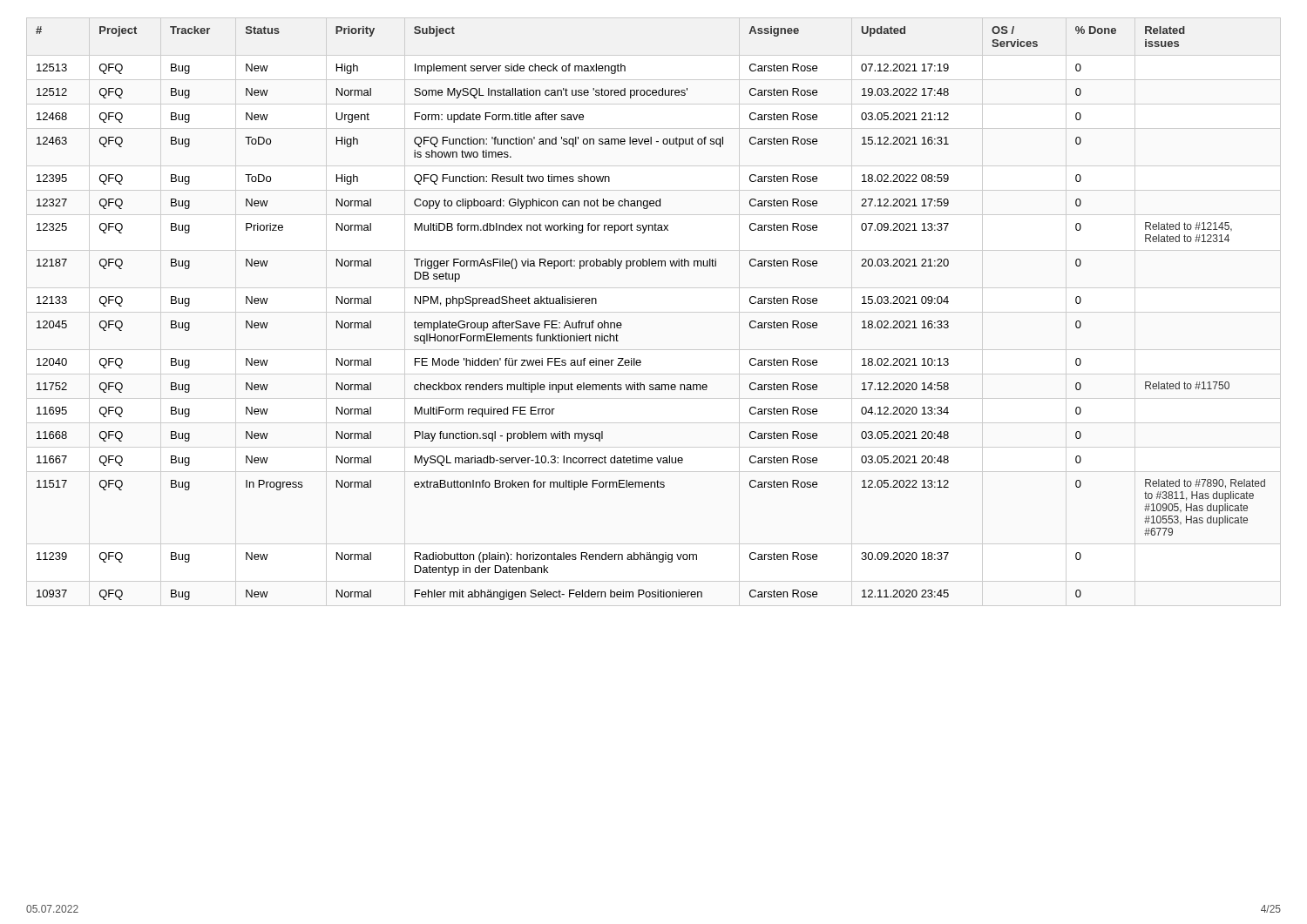The height and width of the screenshot is (924, 1307).
Task: Click a table
Action: point(654,312)
